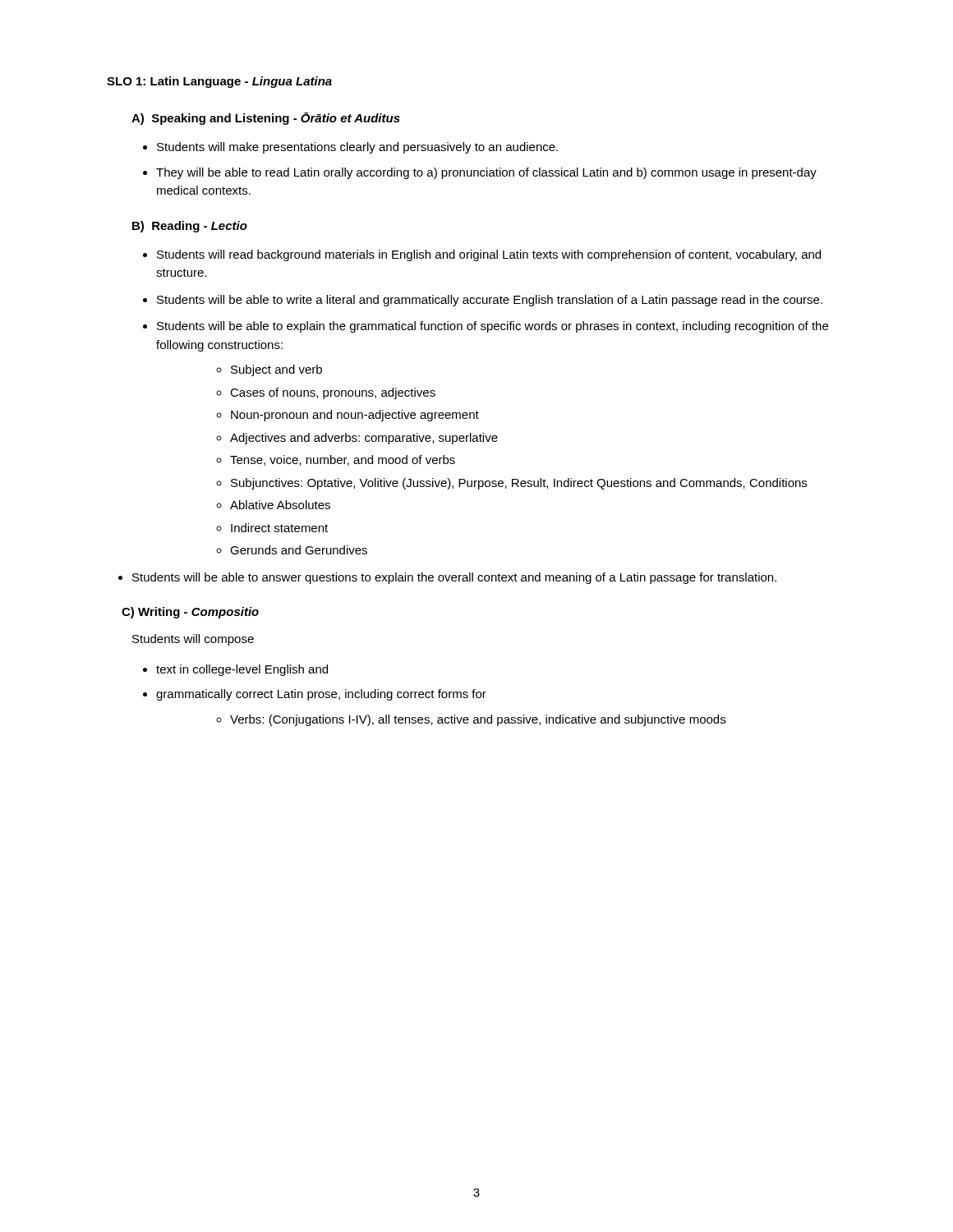Locate the block of text that opens with "Students will be able to explain the grammatical"
Image resolution: width=953 pixels, height=1232 pixels.
501,439
